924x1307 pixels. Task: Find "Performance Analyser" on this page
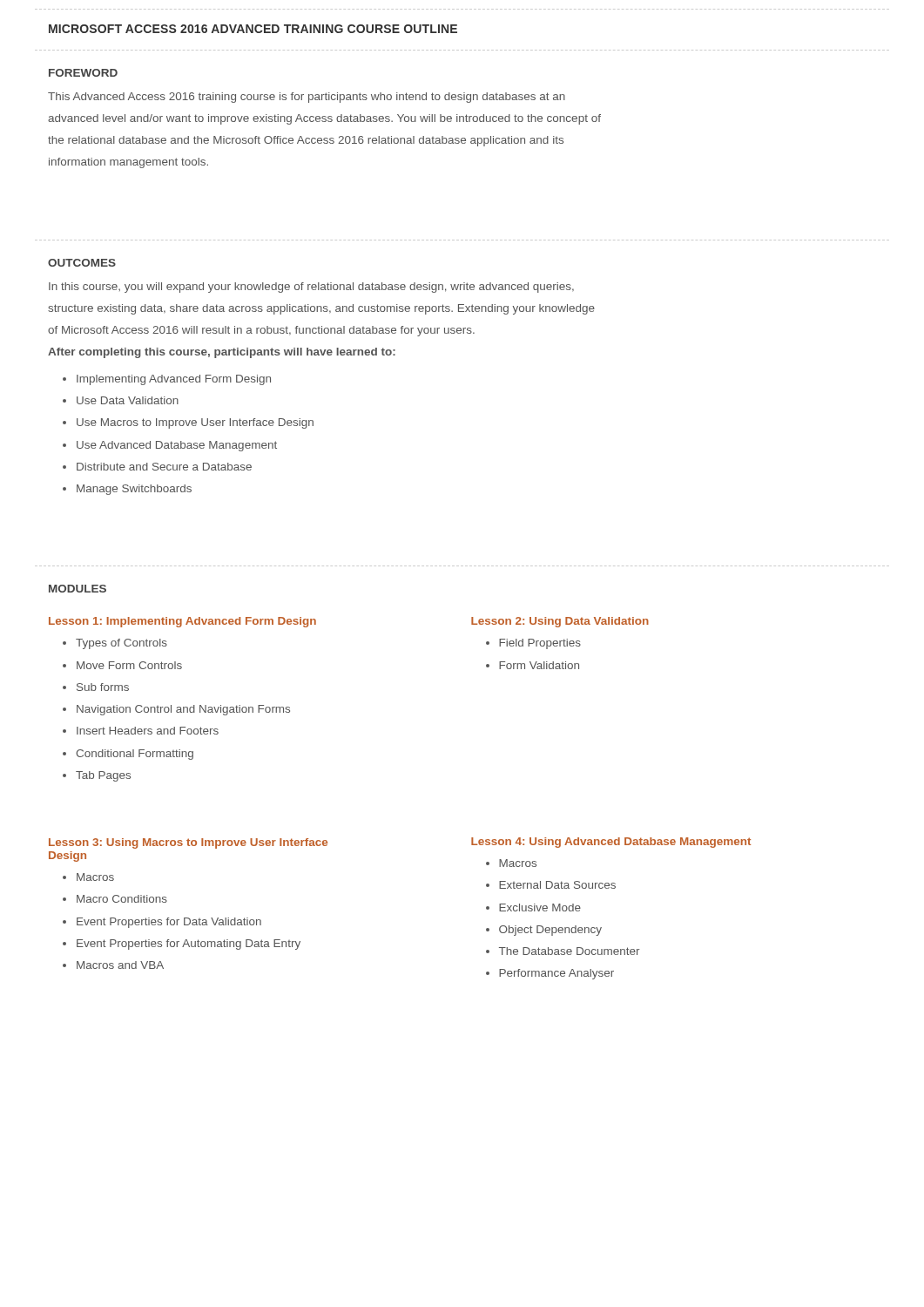click(x=556, y=973)
